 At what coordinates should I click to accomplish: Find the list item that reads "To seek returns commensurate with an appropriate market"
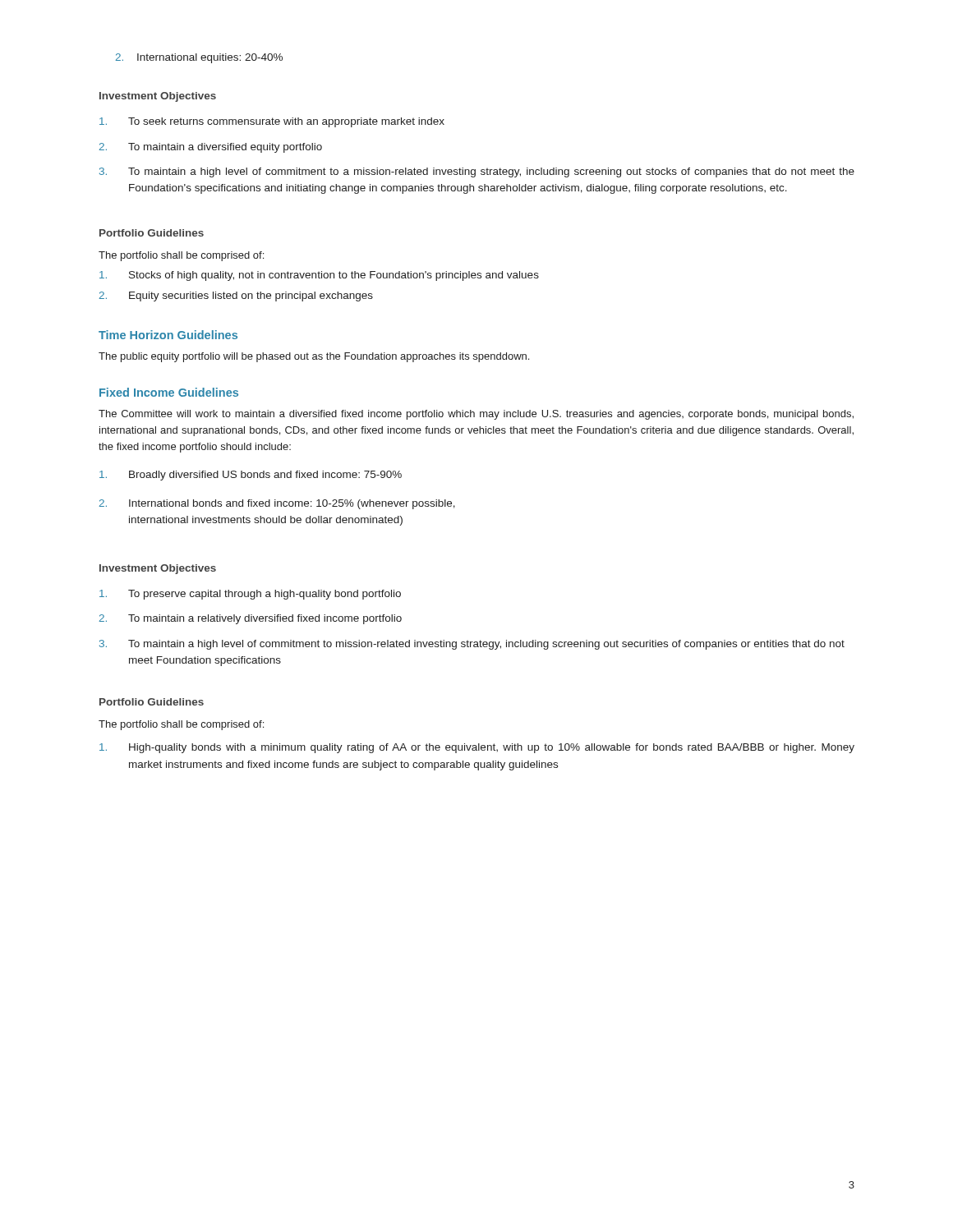272,122
